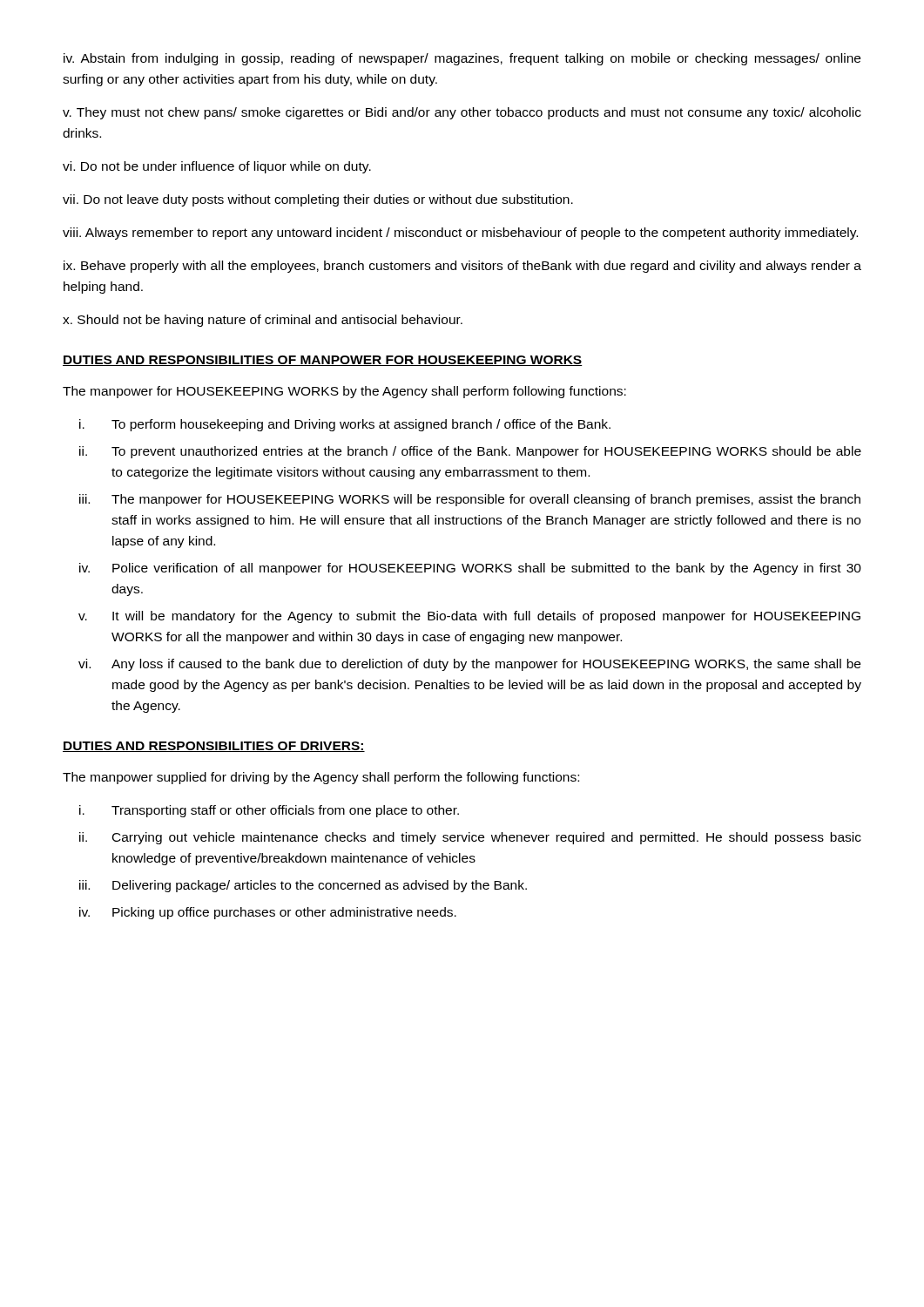This screenshot has height=1307, width=924.
Task: Locate the region starting "vii. Do not leave duty posts without completing"
Action: coord(318,199)
